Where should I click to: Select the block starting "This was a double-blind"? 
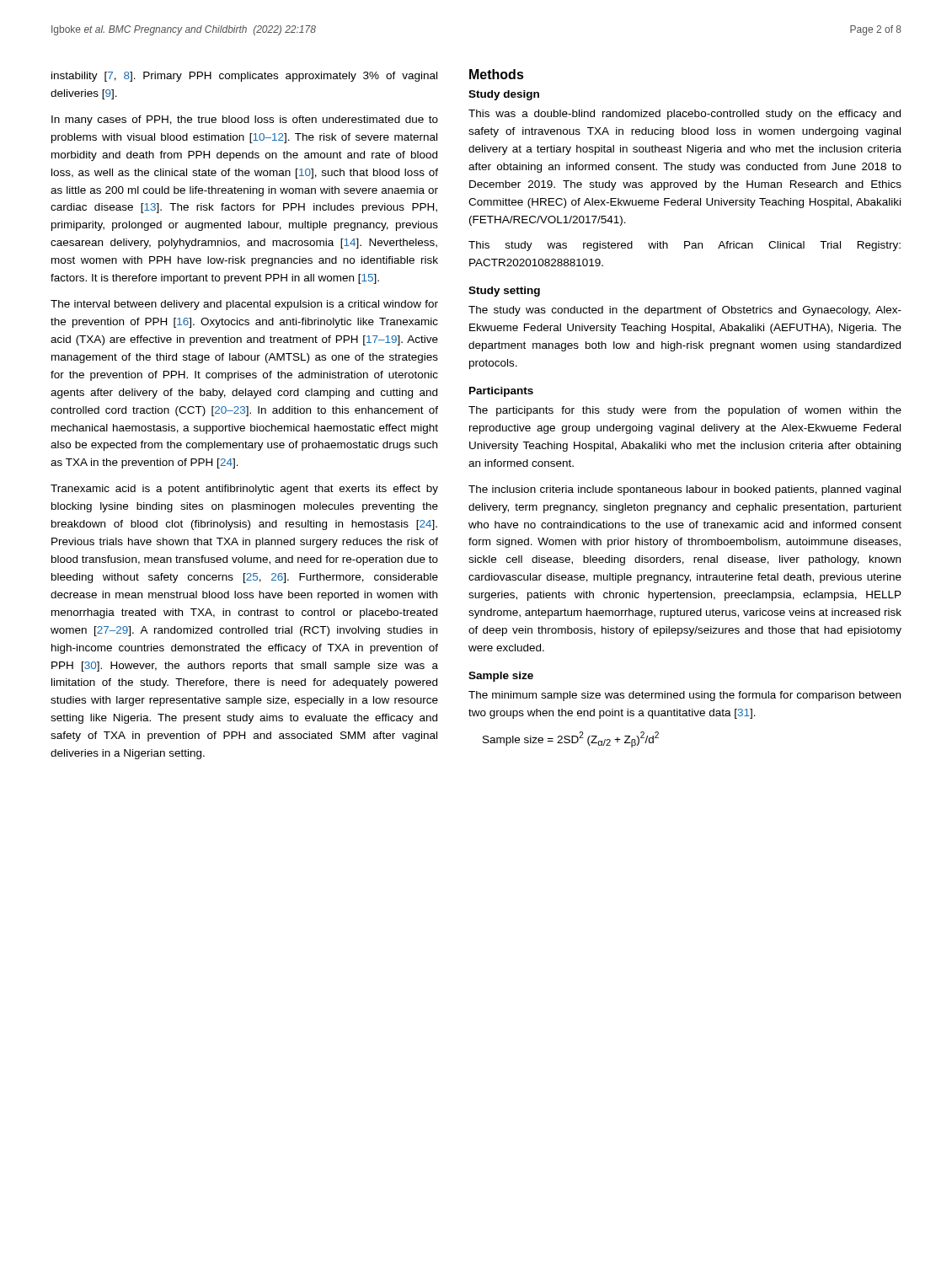[685, 167]
